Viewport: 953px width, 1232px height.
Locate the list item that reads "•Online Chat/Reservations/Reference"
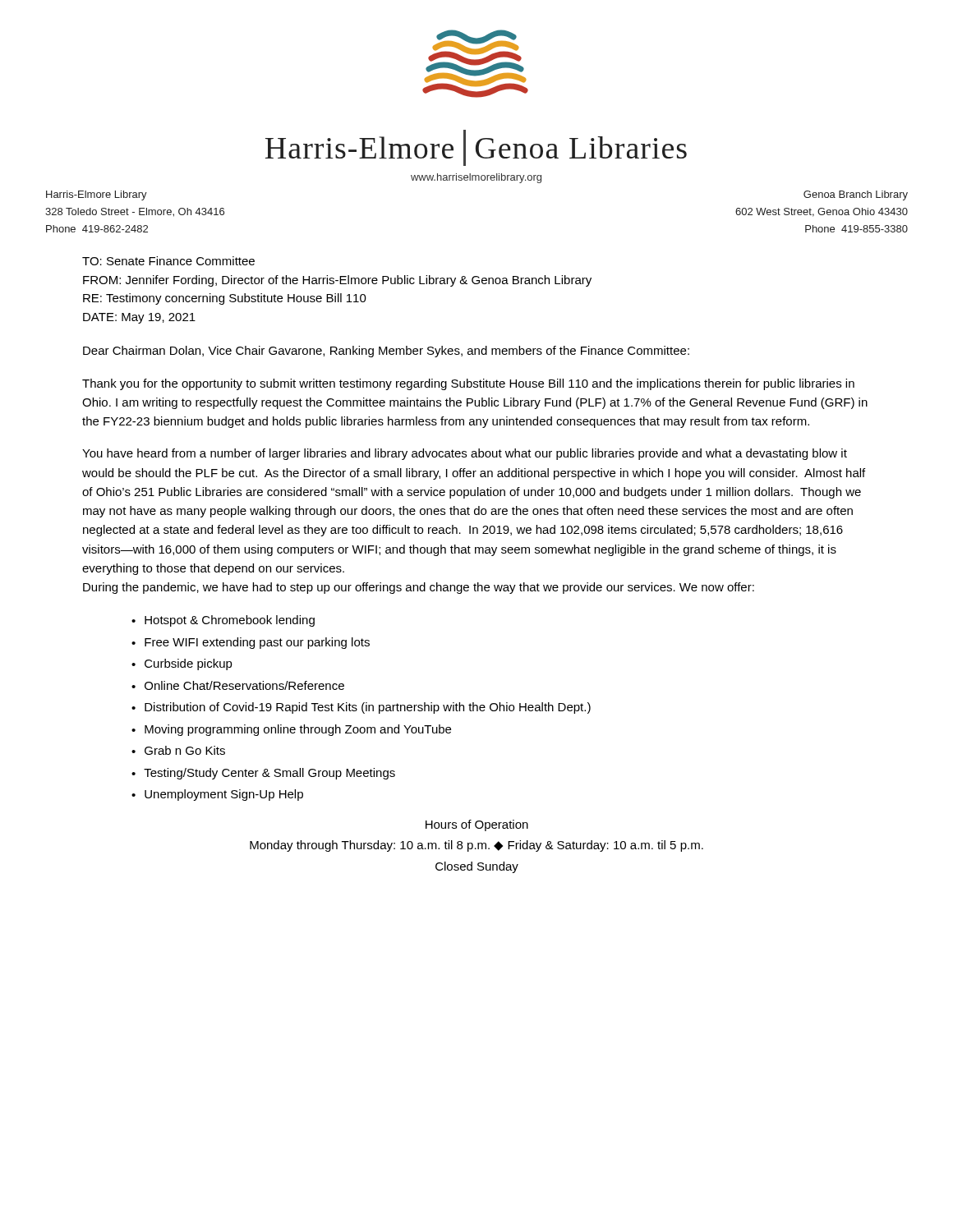click(238, 686)
